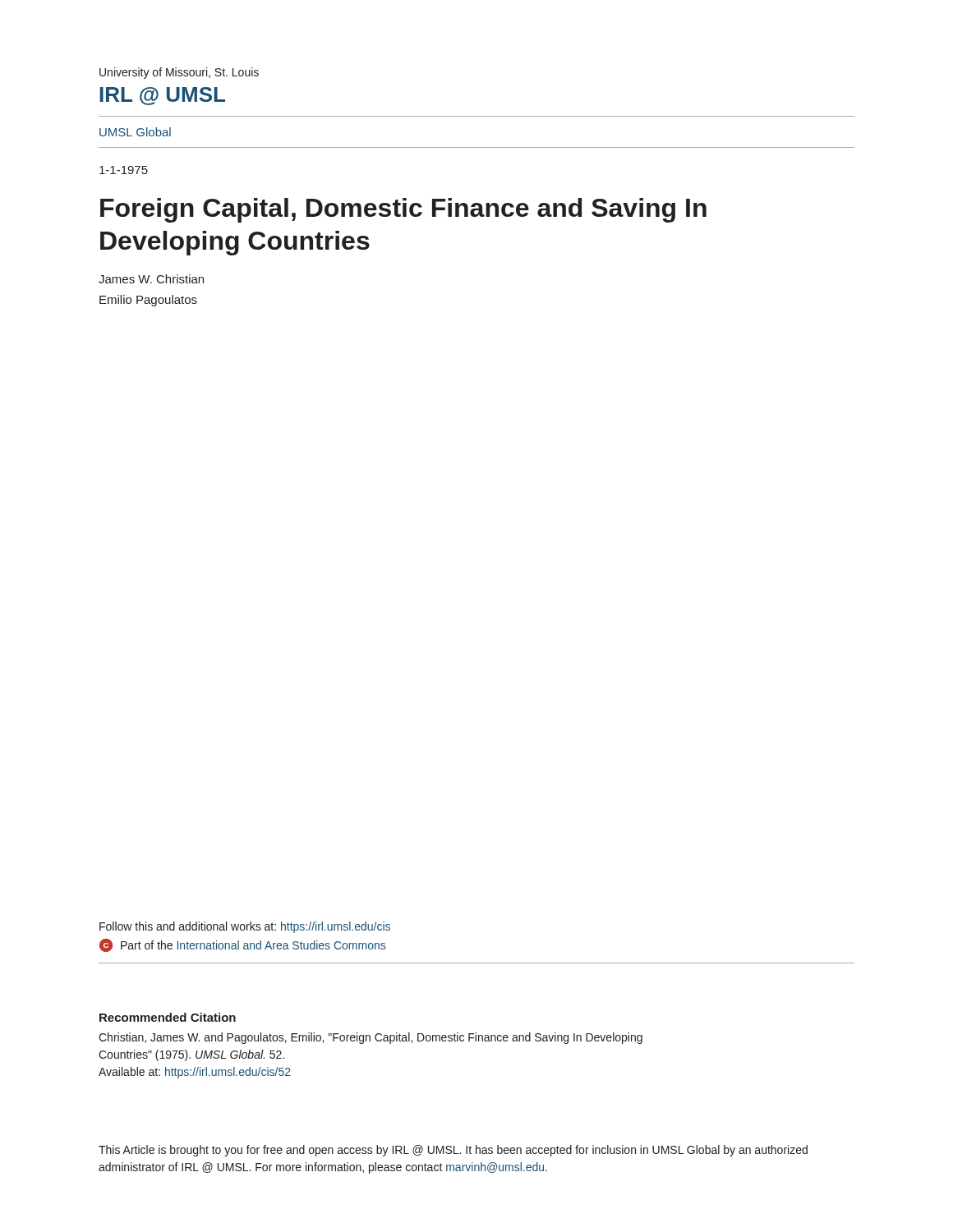953x1232 pixels.
Task: Locate the text starting "Recommended Citation"
Action: pos(167,1017)
